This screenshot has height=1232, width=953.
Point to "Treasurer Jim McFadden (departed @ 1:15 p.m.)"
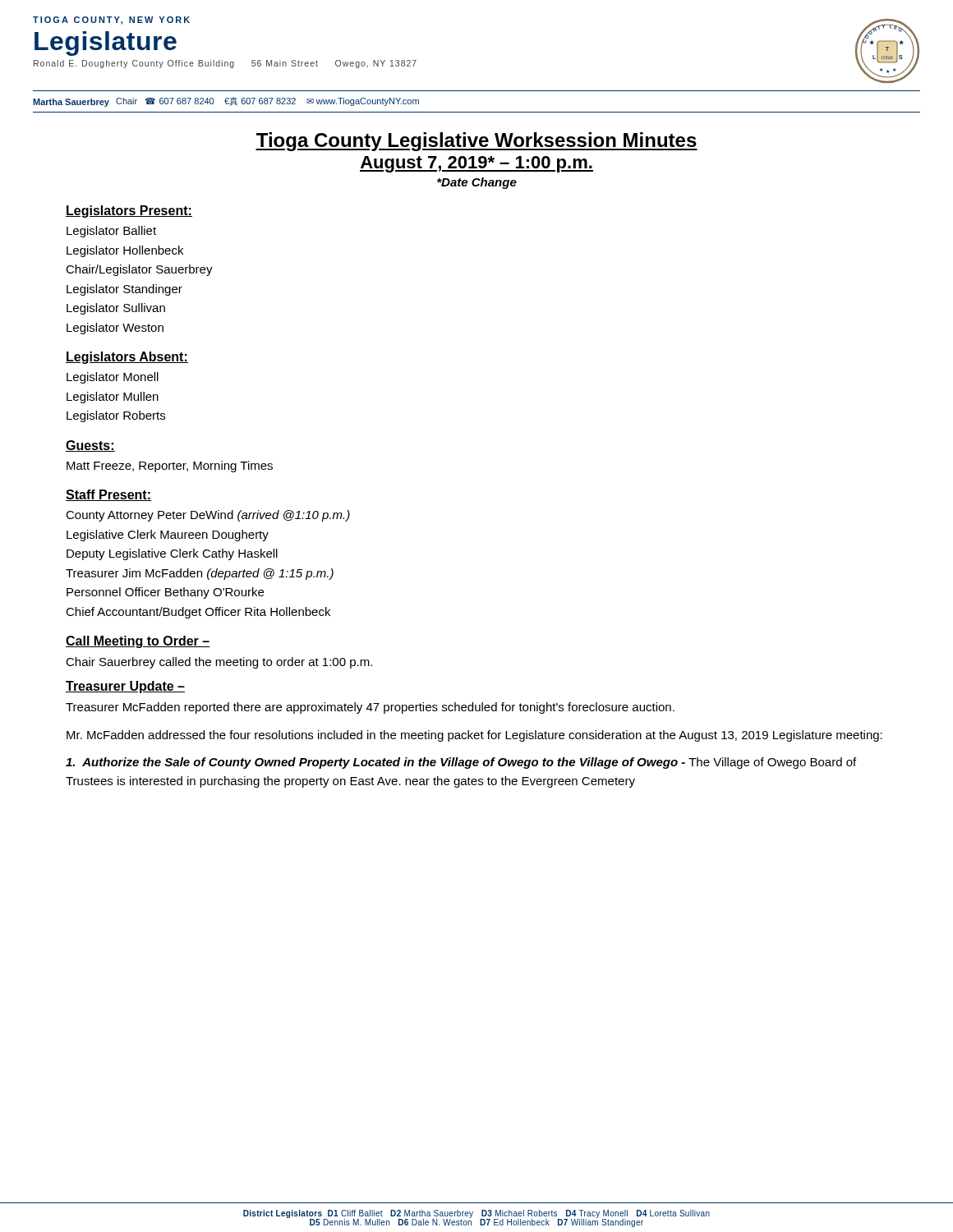[200, 572]
